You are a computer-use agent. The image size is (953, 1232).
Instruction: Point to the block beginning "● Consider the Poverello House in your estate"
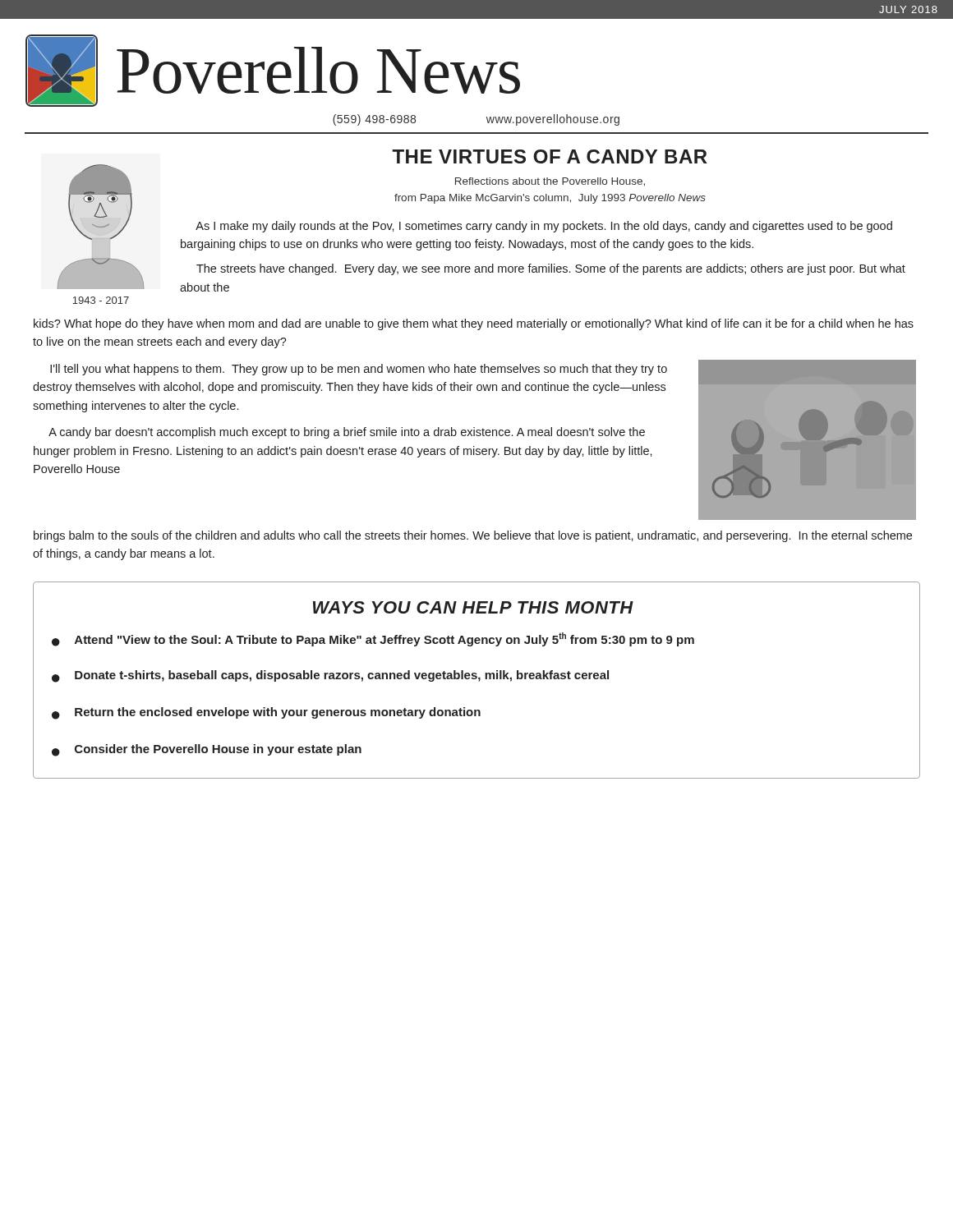(x=206, y=751)
